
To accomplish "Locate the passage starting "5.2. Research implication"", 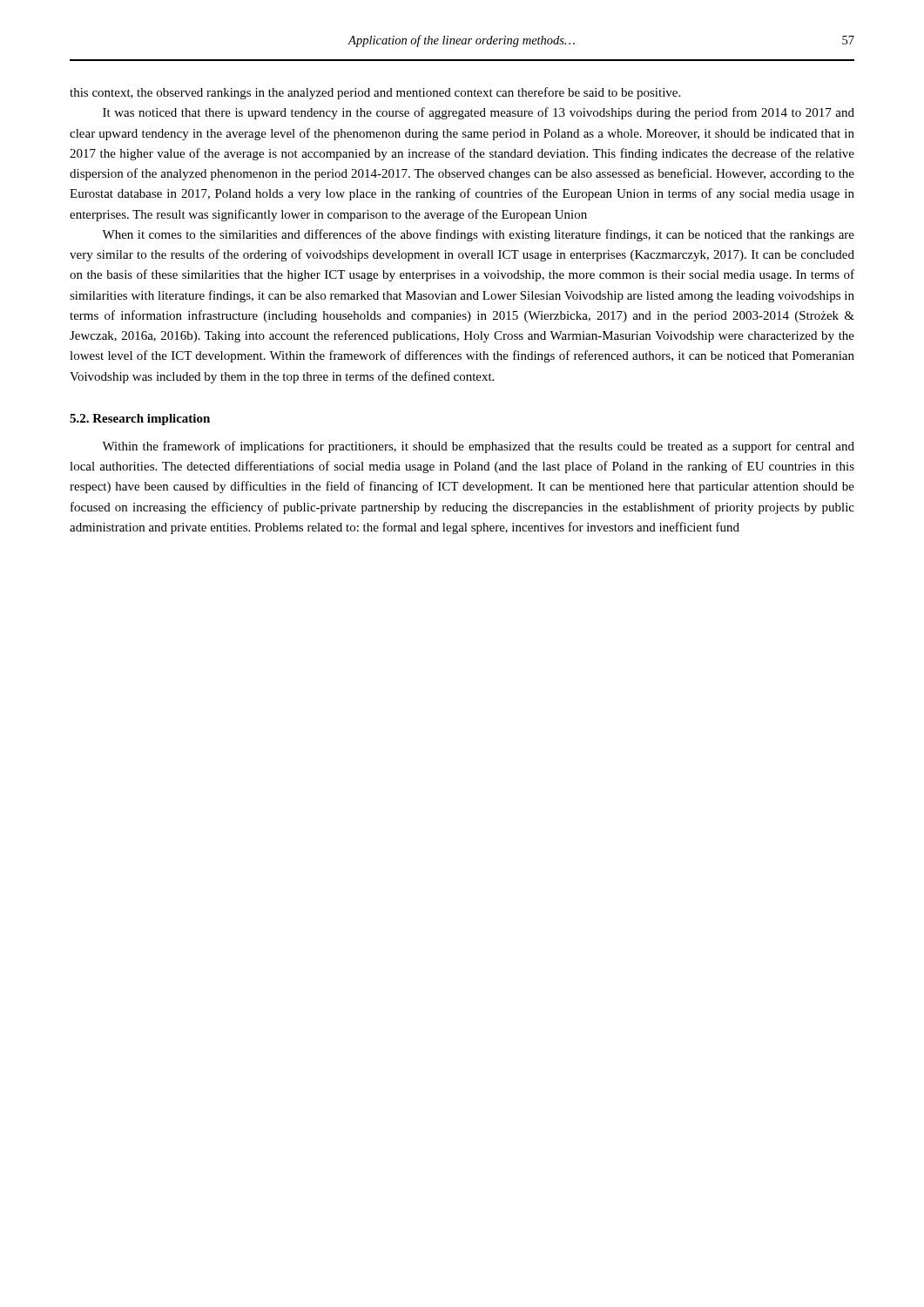I will [x=140, y=418].
